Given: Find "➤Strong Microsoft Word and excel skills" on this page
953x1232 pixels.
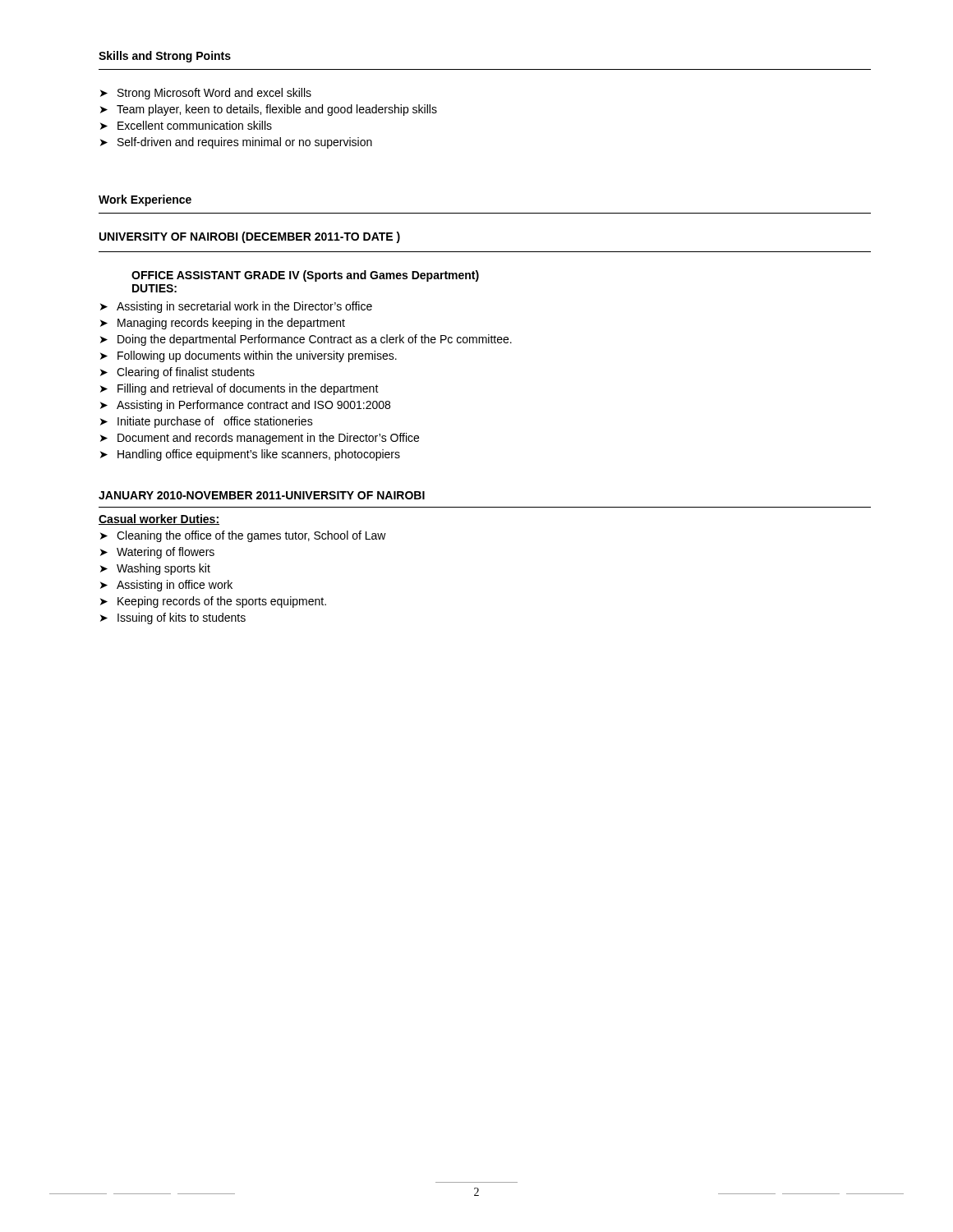Looking at the screenshot, I should (x=205, y=93).
